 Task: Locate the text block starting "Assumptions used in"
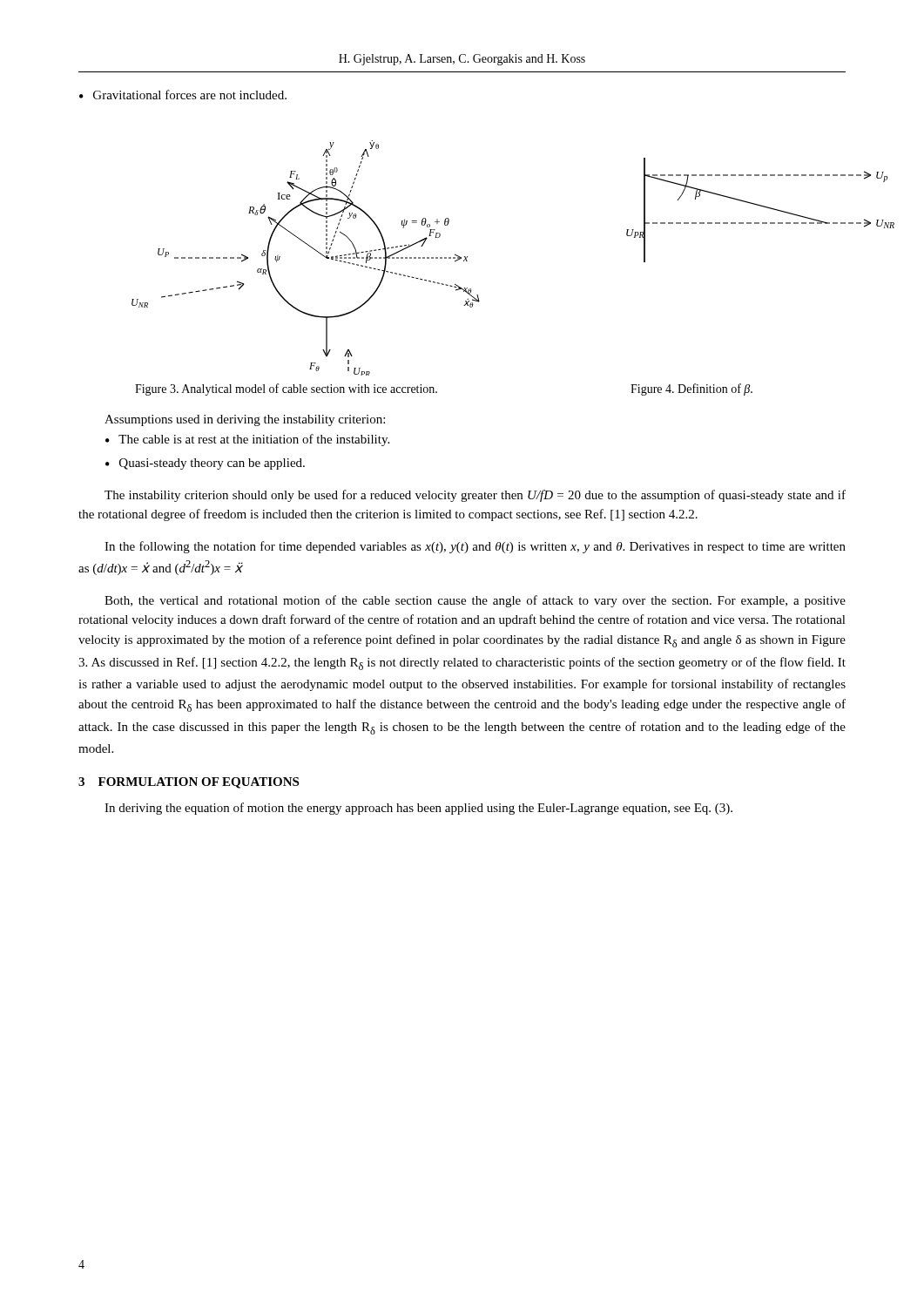[245, 419]
